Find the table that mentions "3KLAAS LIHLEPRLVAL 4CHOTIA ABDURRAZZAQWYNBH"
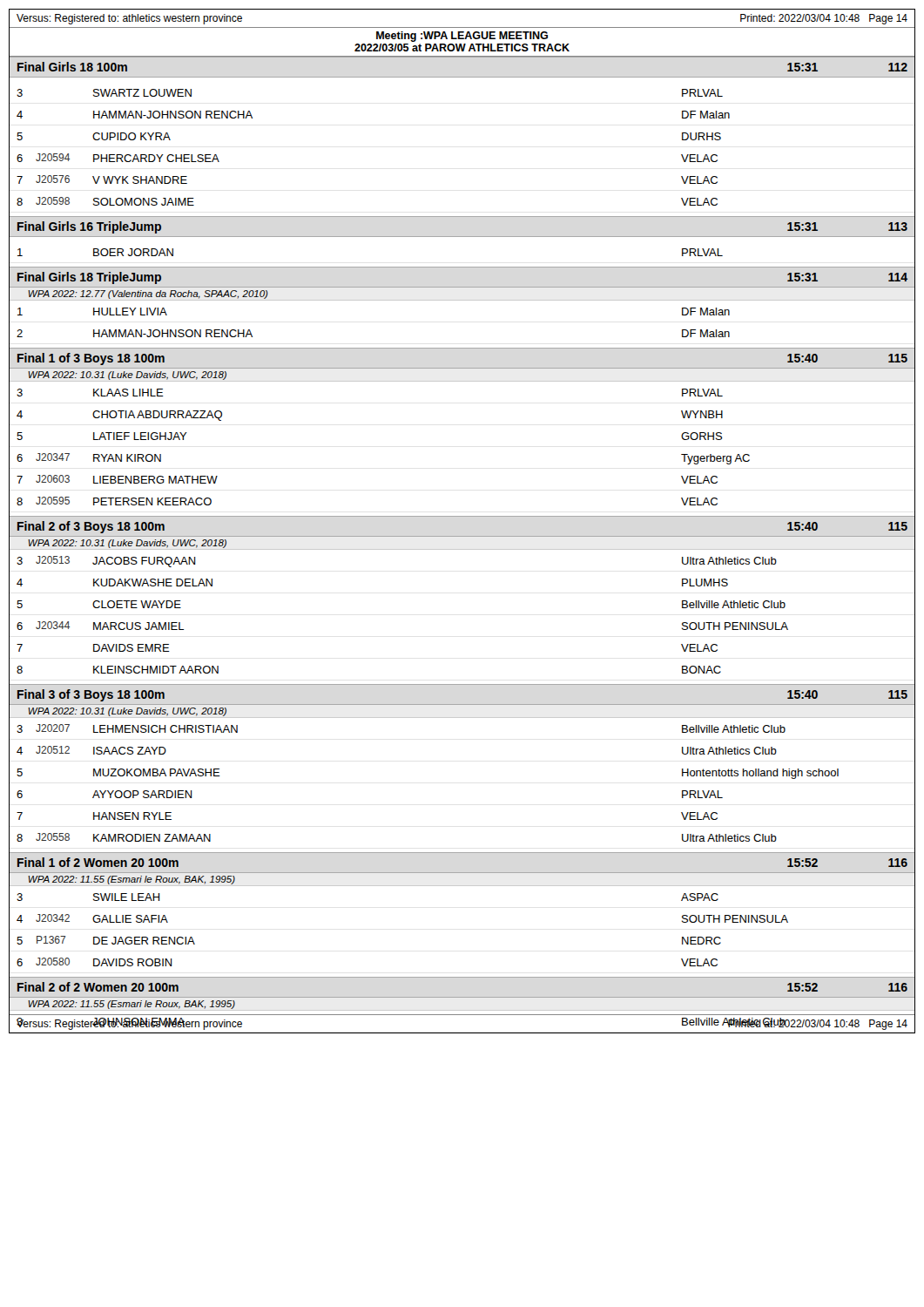The height and width of the screenshot is (1307, 924). point(462,447)
